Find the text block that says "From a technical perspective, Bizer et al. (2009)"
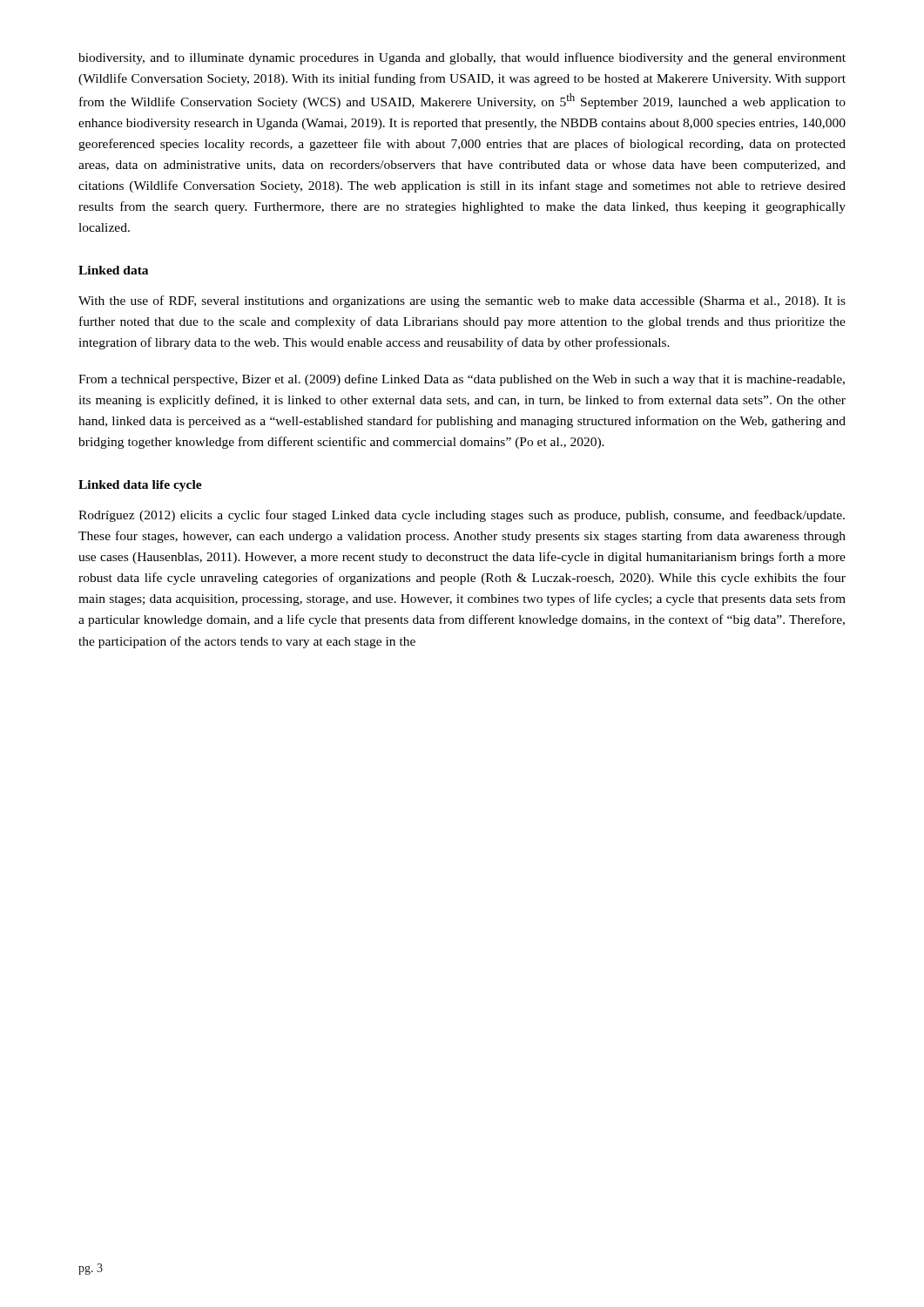Viewport: 924px width, 1307px height. tap(462, 410)
